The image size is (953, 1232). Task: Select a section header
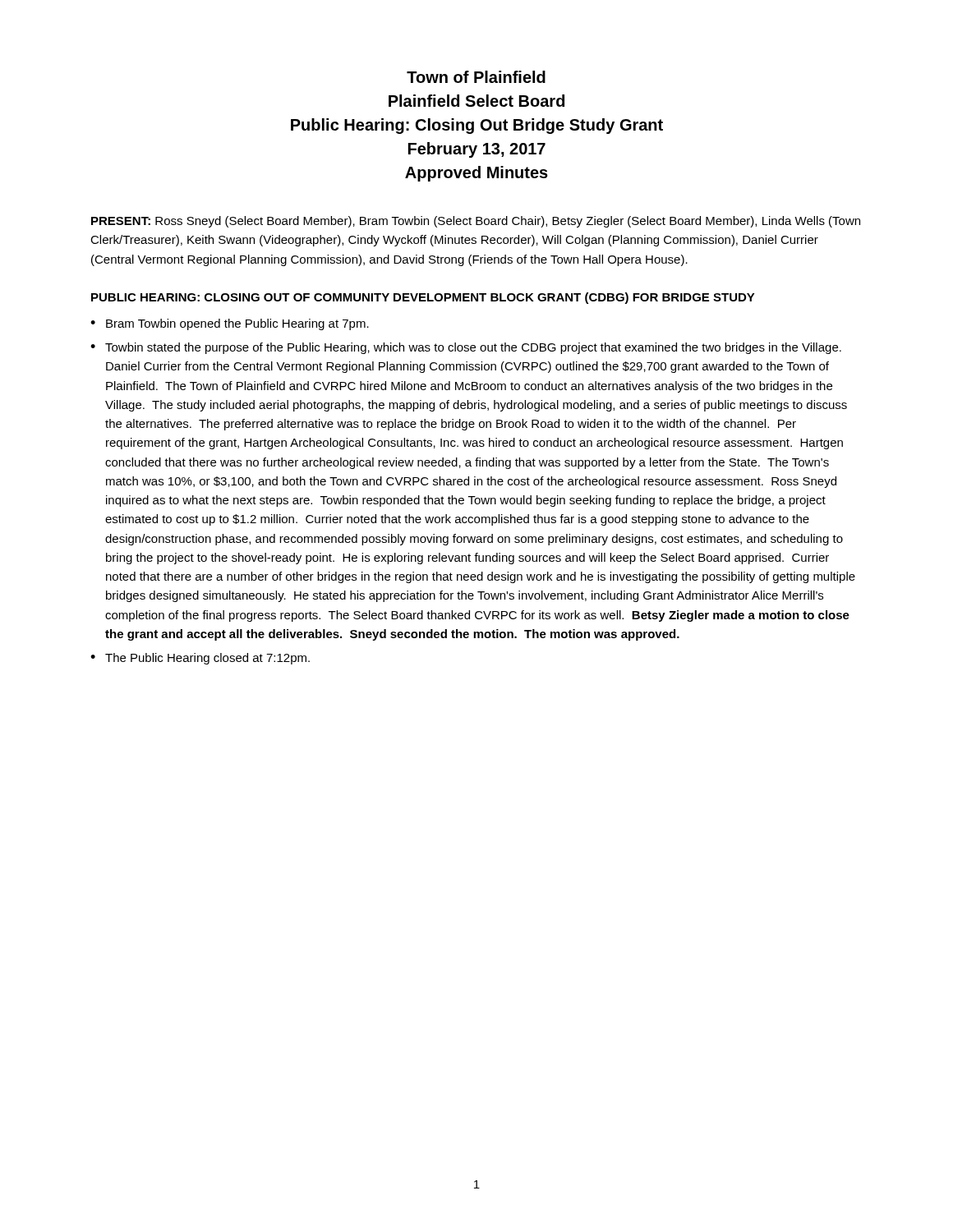point(423,297)
